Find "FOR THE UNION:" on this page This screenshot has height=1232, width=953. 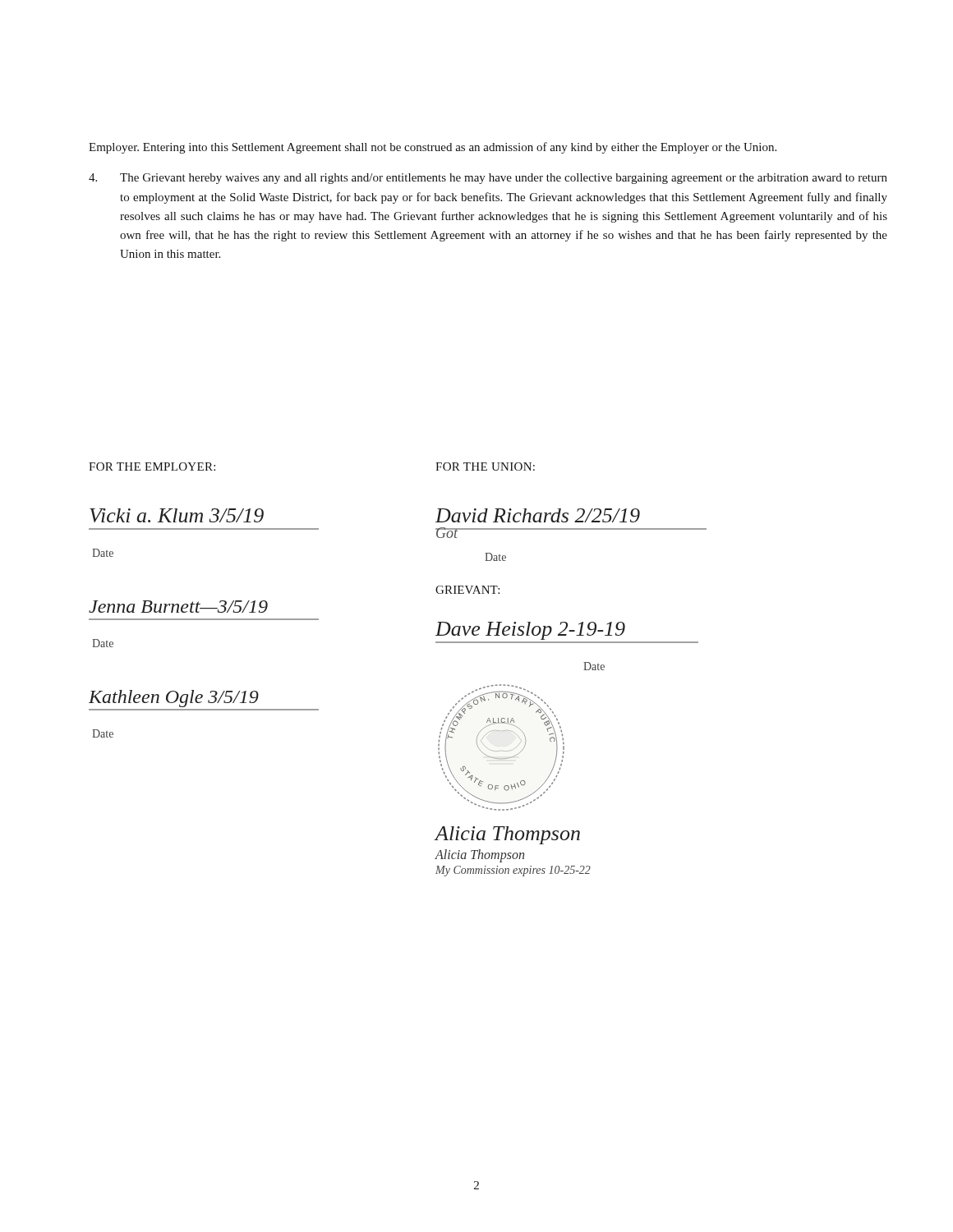click(486, 466)
